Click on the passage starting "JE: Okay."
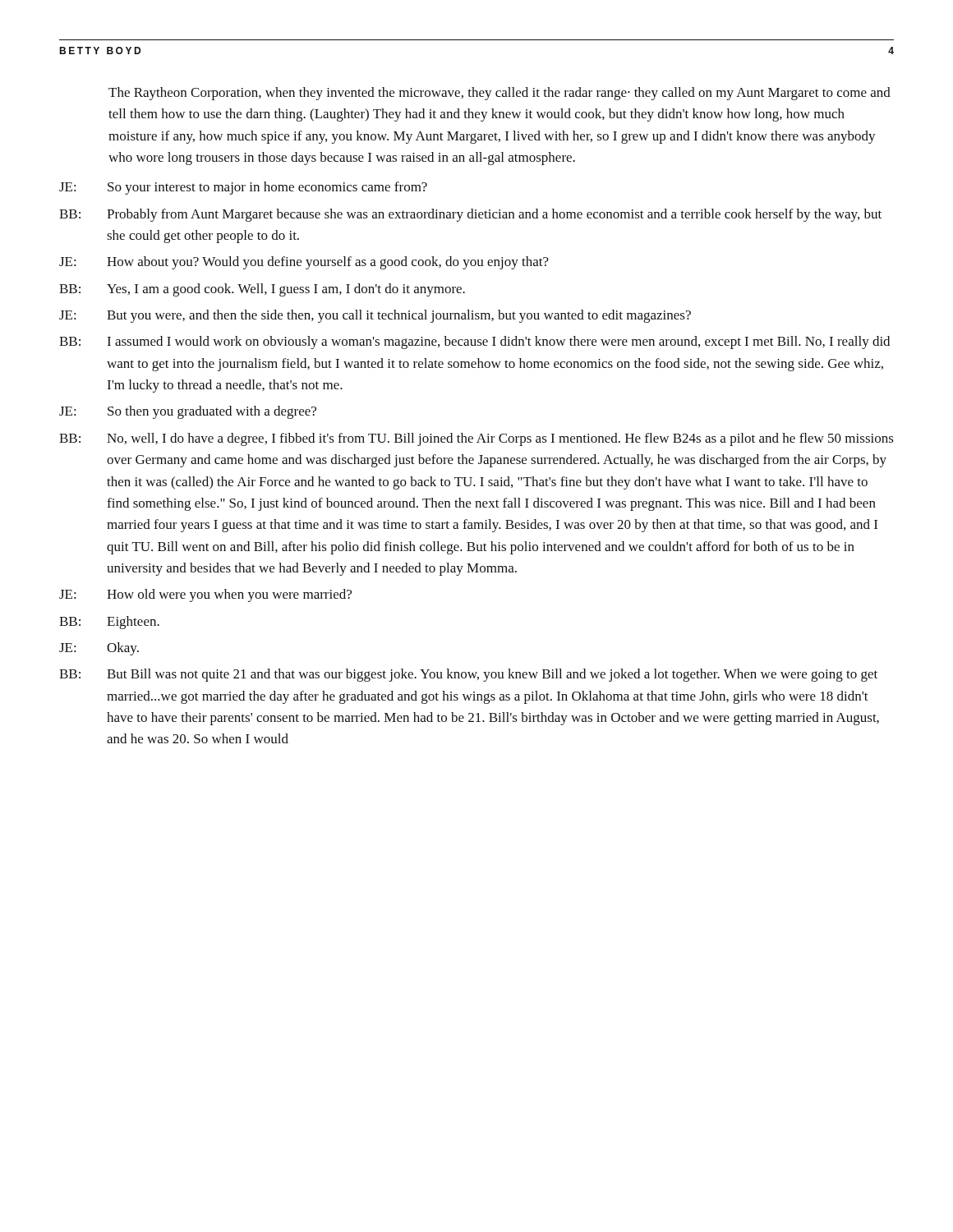Image resolution: width=953 pixels, height=1232 pixels. coord(122,650)
